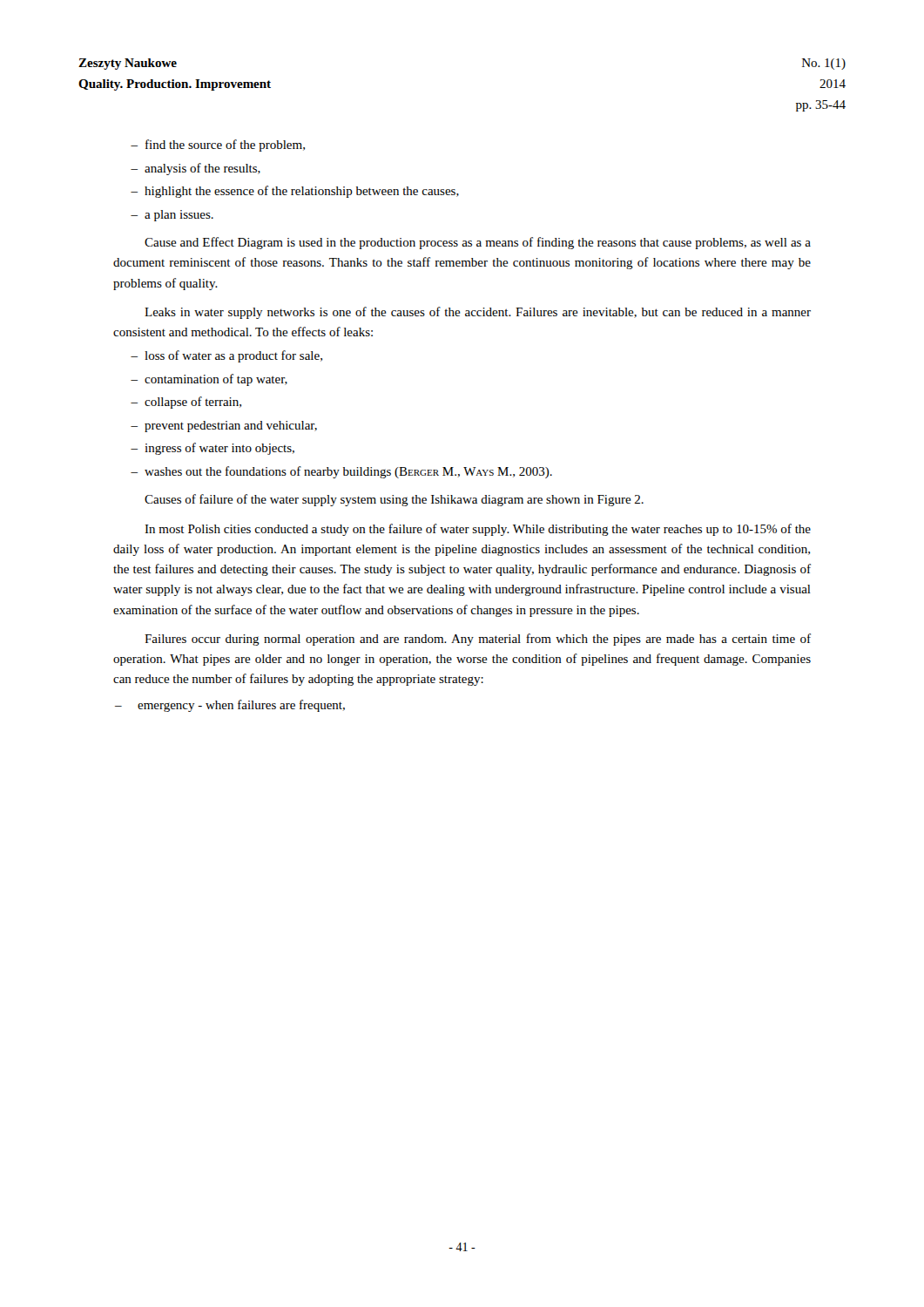Image resolution: width=924 pixels, height=1307 pixels.
Task: Locate the block of text that opens with "Failures occur during normal"
Action: [462, 659]
